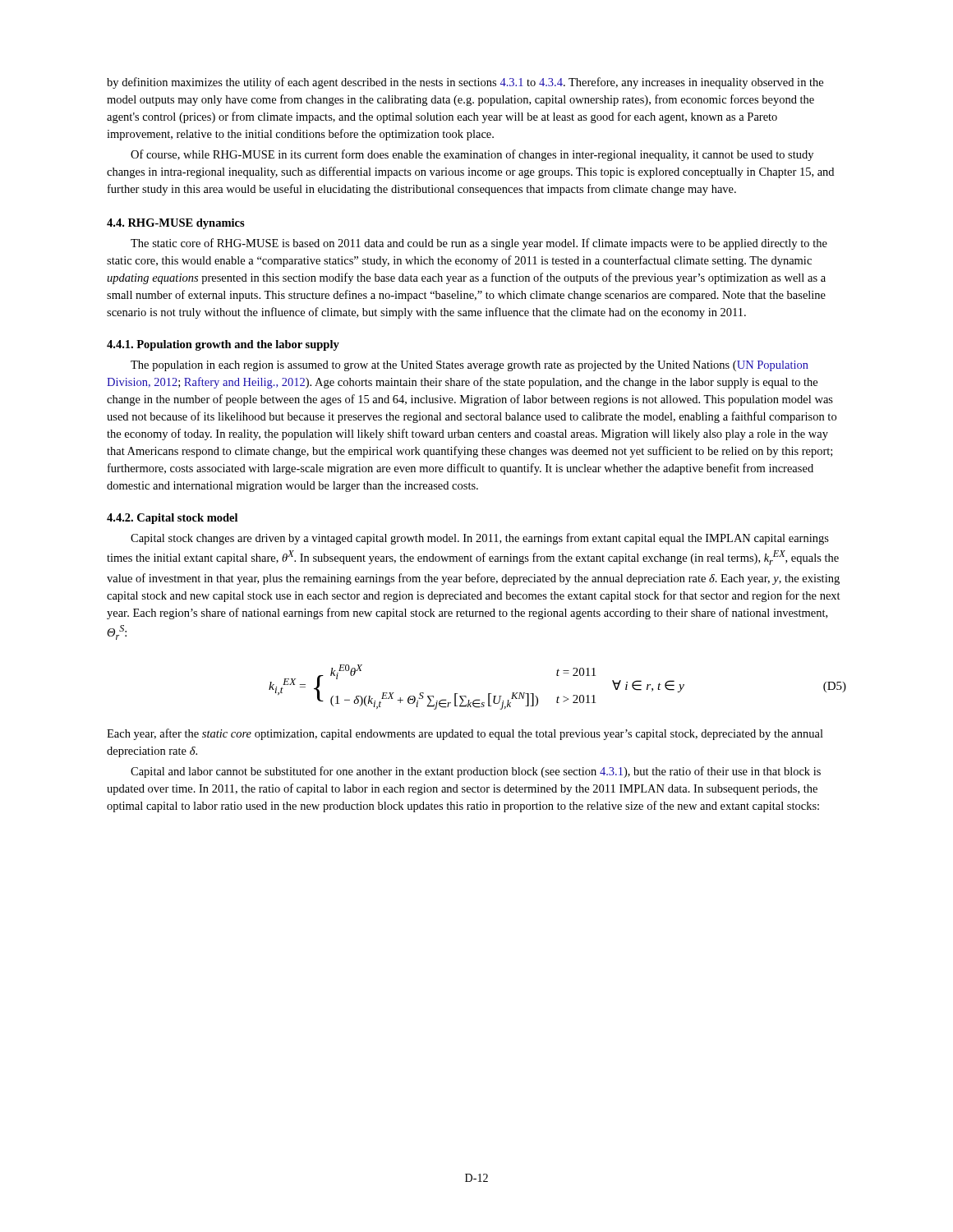Select the passage starting "ki,tEX = {"
This screenshot has height=1232, width=953.
476,686
